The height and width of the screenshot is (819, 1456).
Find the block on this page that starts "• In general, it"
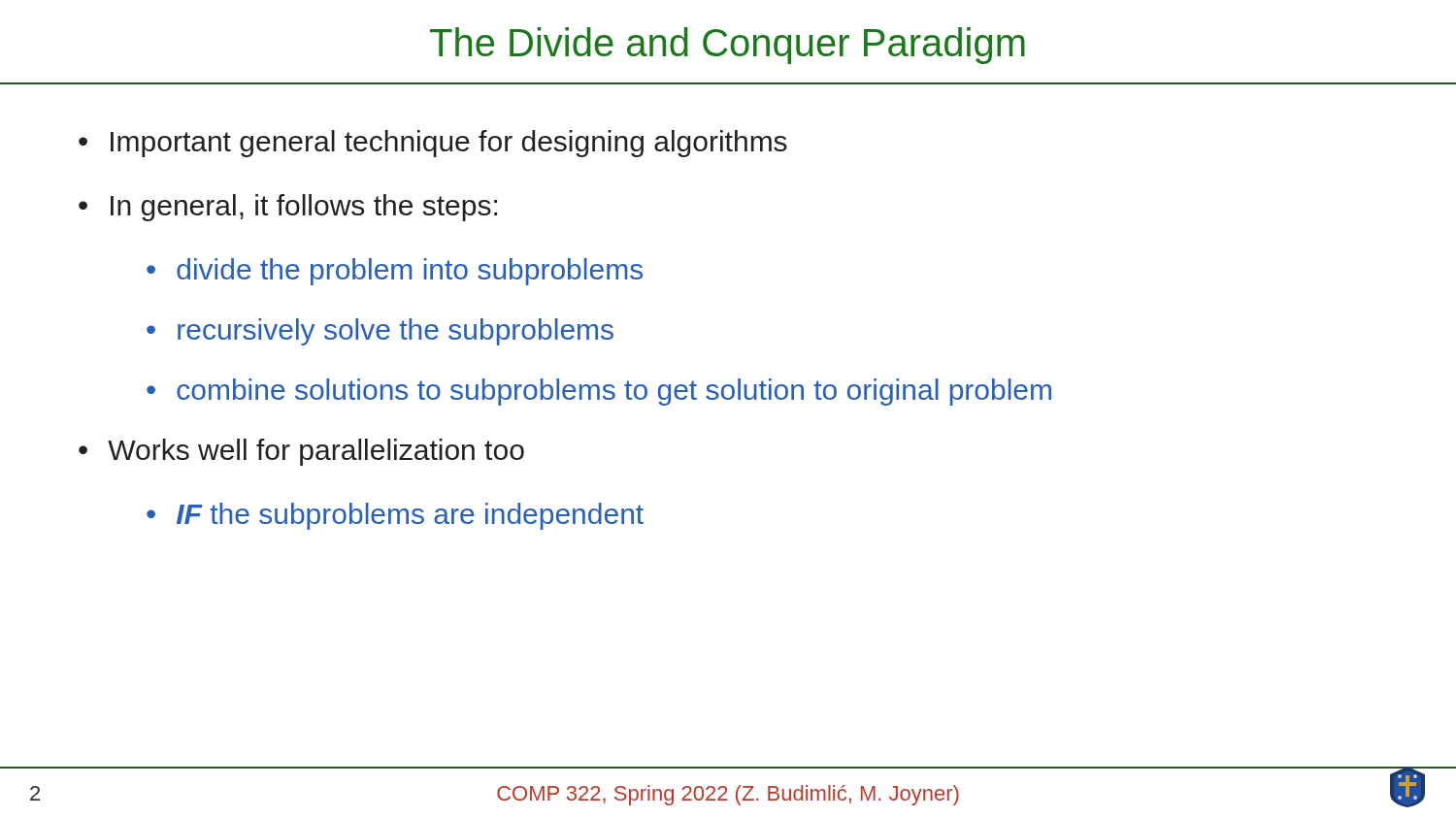[289, 206]
